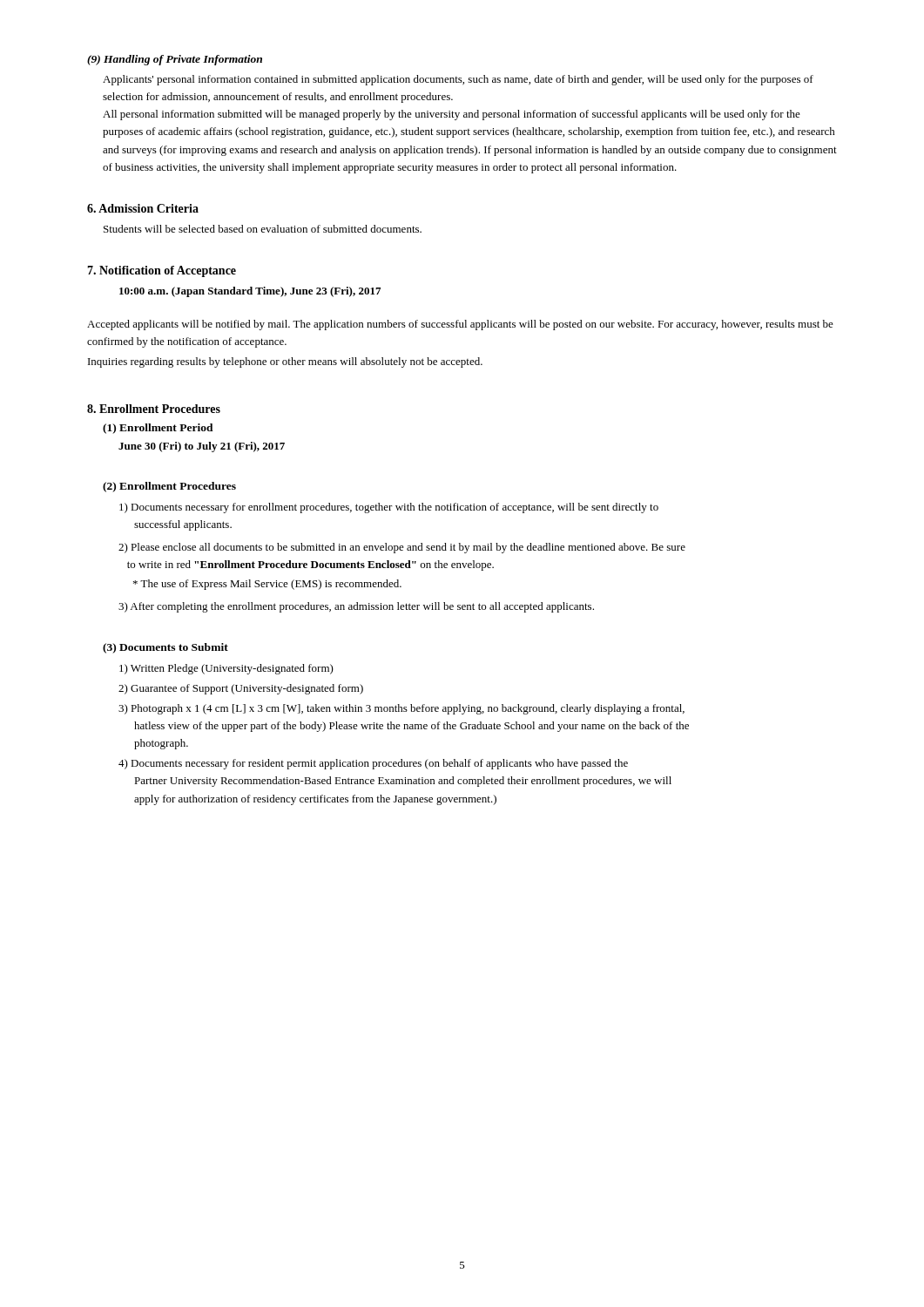Click the passage that begins "1) Documents necessary for enrollment procedures, together"

[x=388, y=515]
